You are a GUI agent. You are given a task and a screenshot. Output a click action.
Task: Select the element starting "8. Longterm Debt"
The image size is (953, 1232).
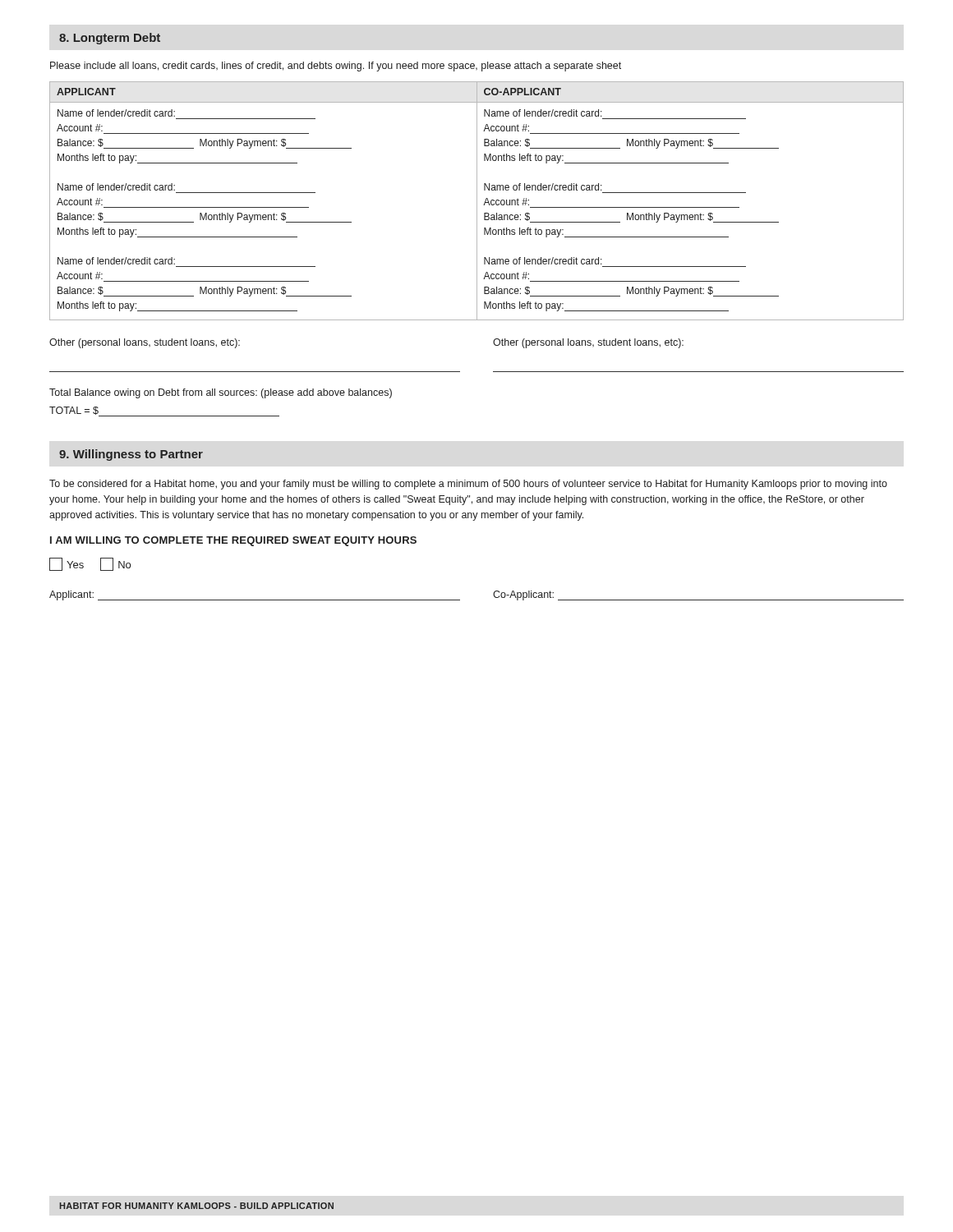pos(110,37)
